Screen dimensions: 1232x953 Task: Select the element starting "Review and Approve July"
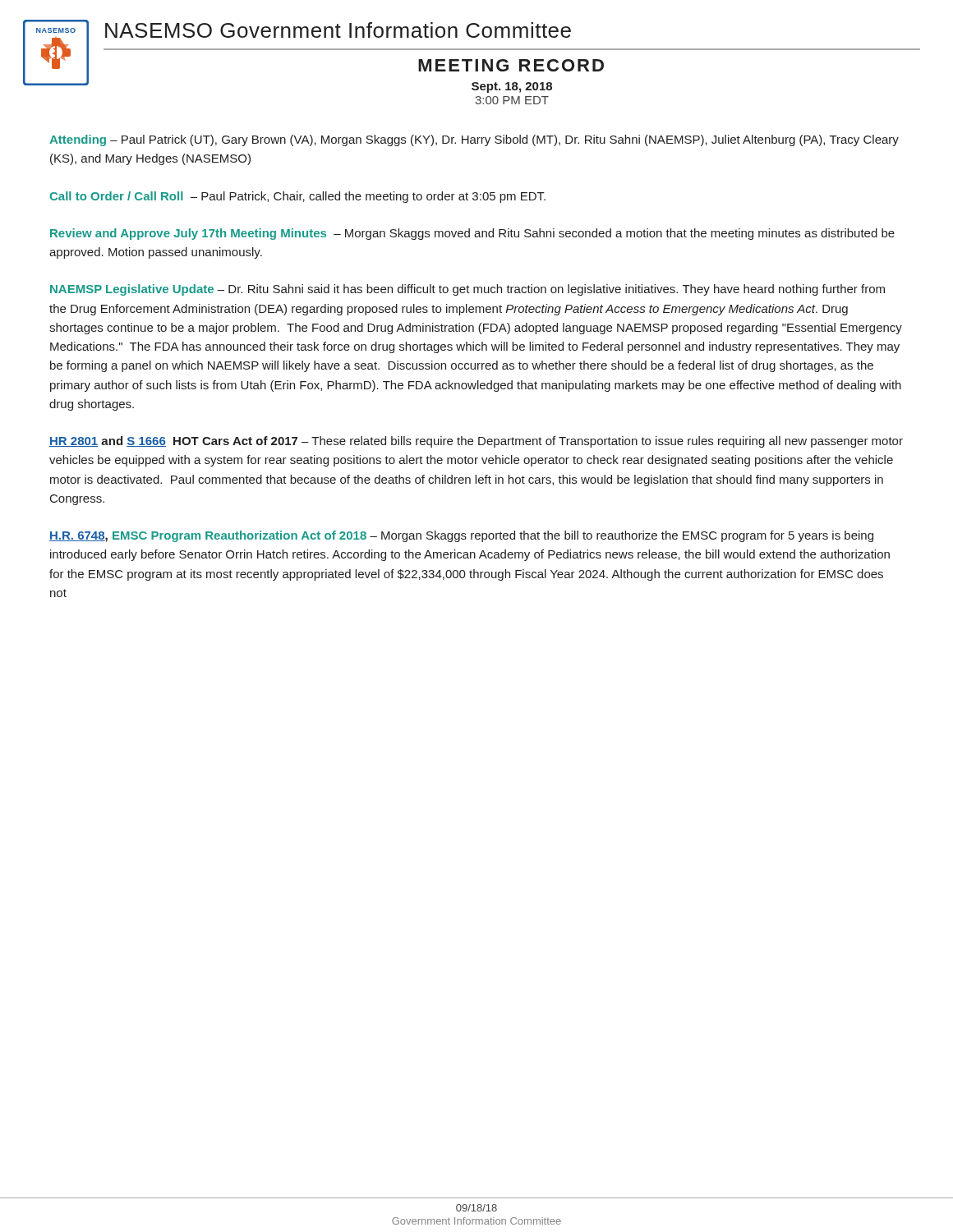tap(472, 242)
